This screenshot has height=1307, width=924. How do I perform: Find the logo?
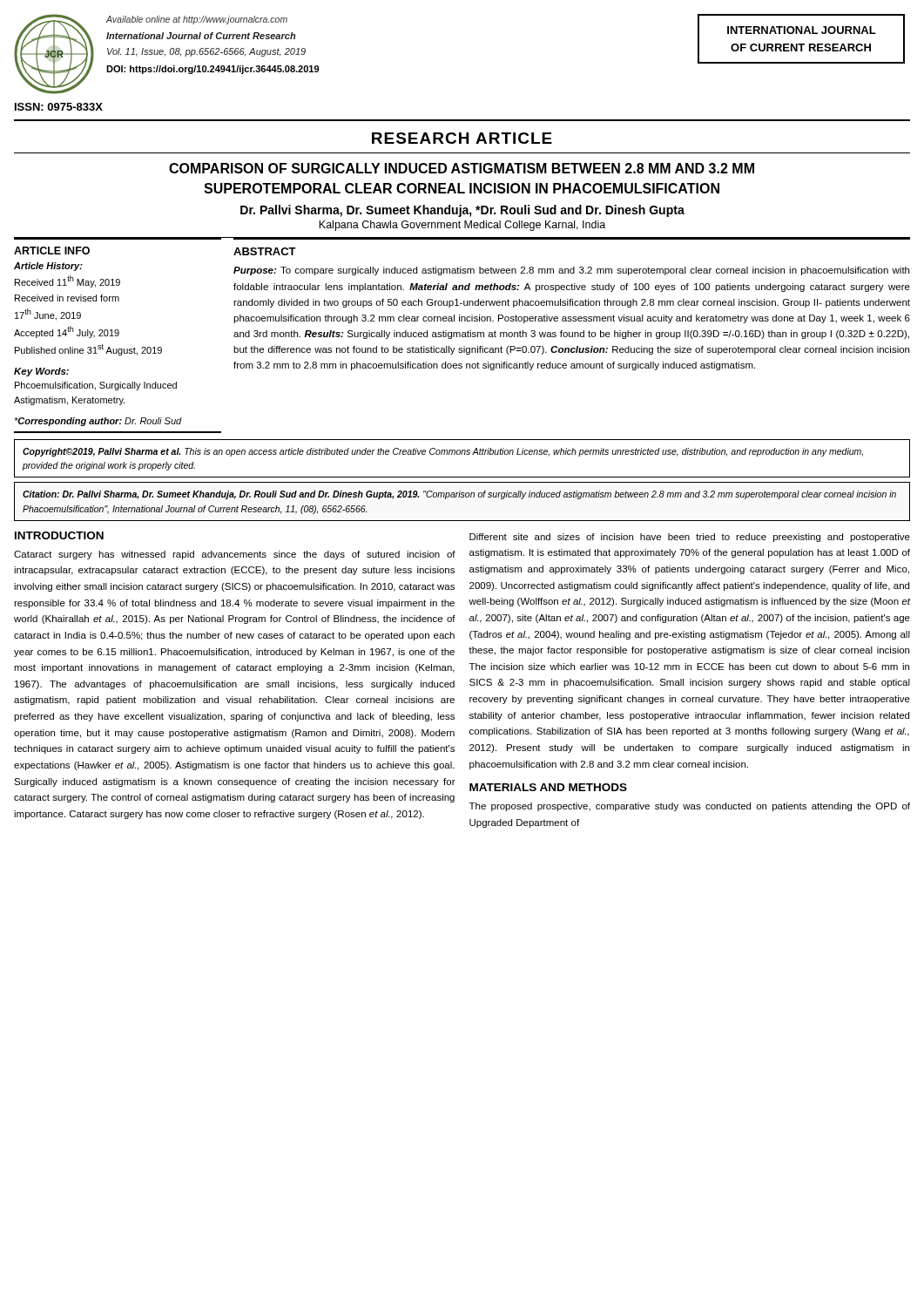point(54,55)
